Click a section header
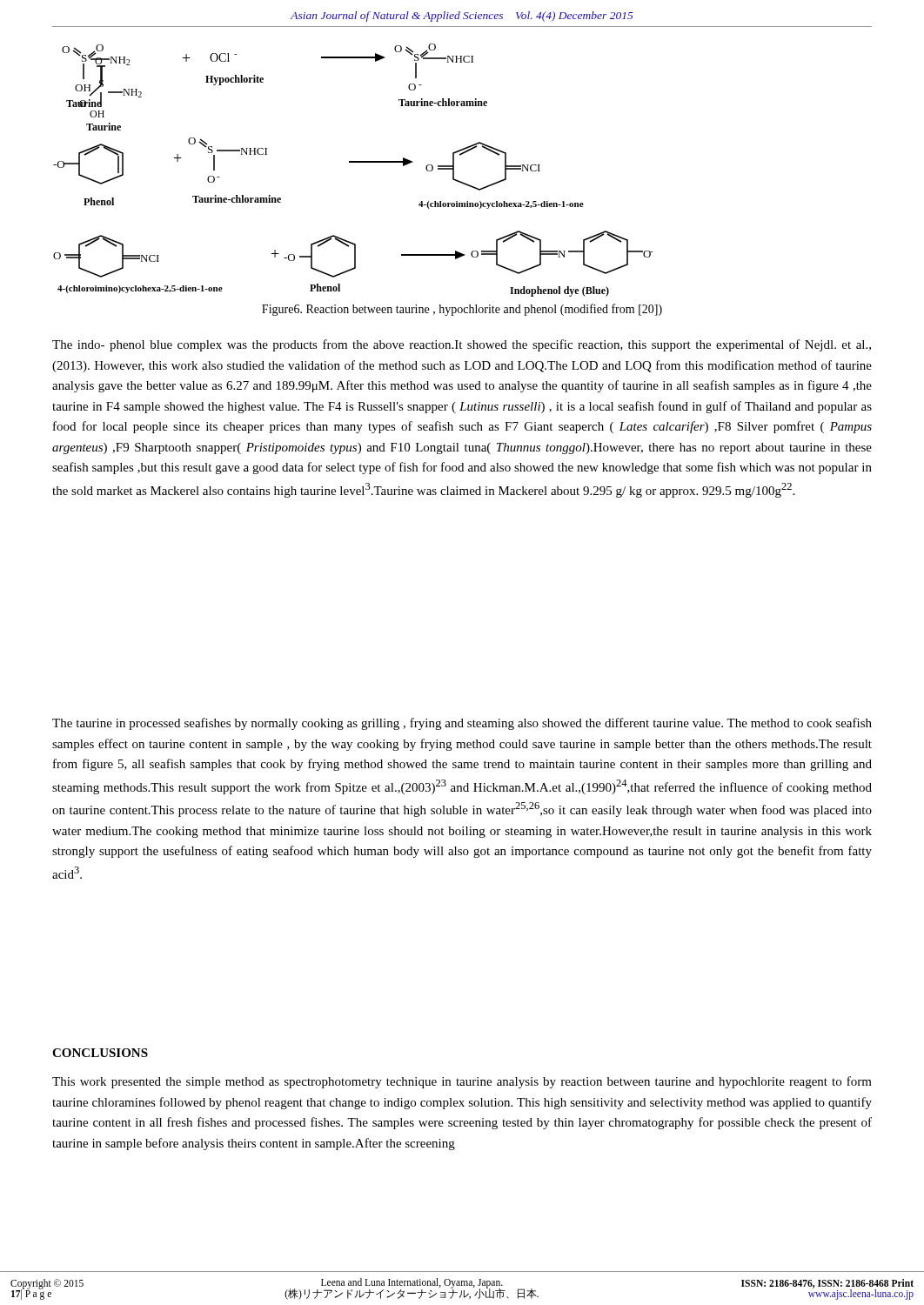The width and height of the screenshot is (924, 1305). pos(100,1053)
